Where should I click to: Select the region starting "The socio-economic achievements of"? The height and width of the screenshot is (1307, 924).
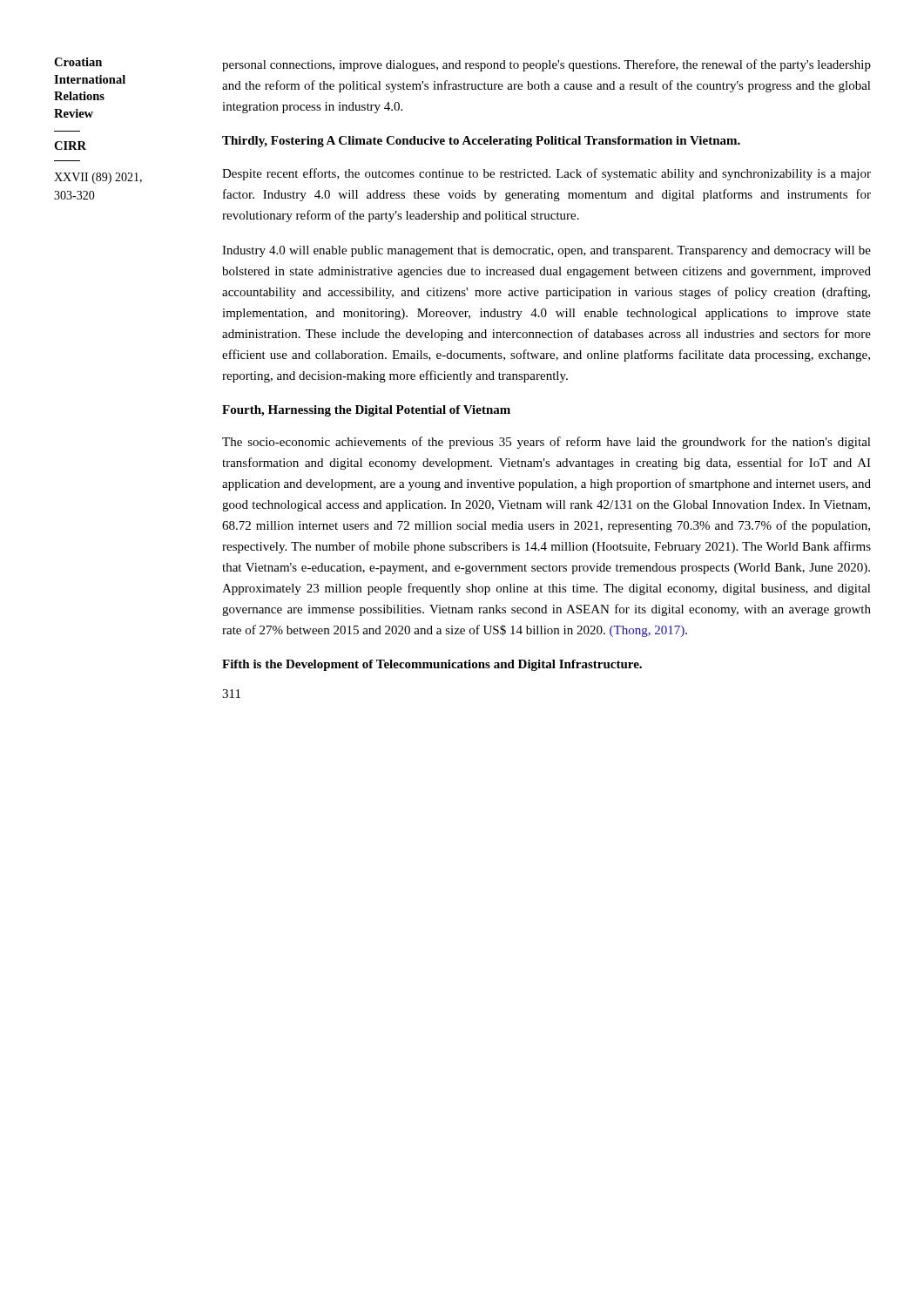point(546,536)
